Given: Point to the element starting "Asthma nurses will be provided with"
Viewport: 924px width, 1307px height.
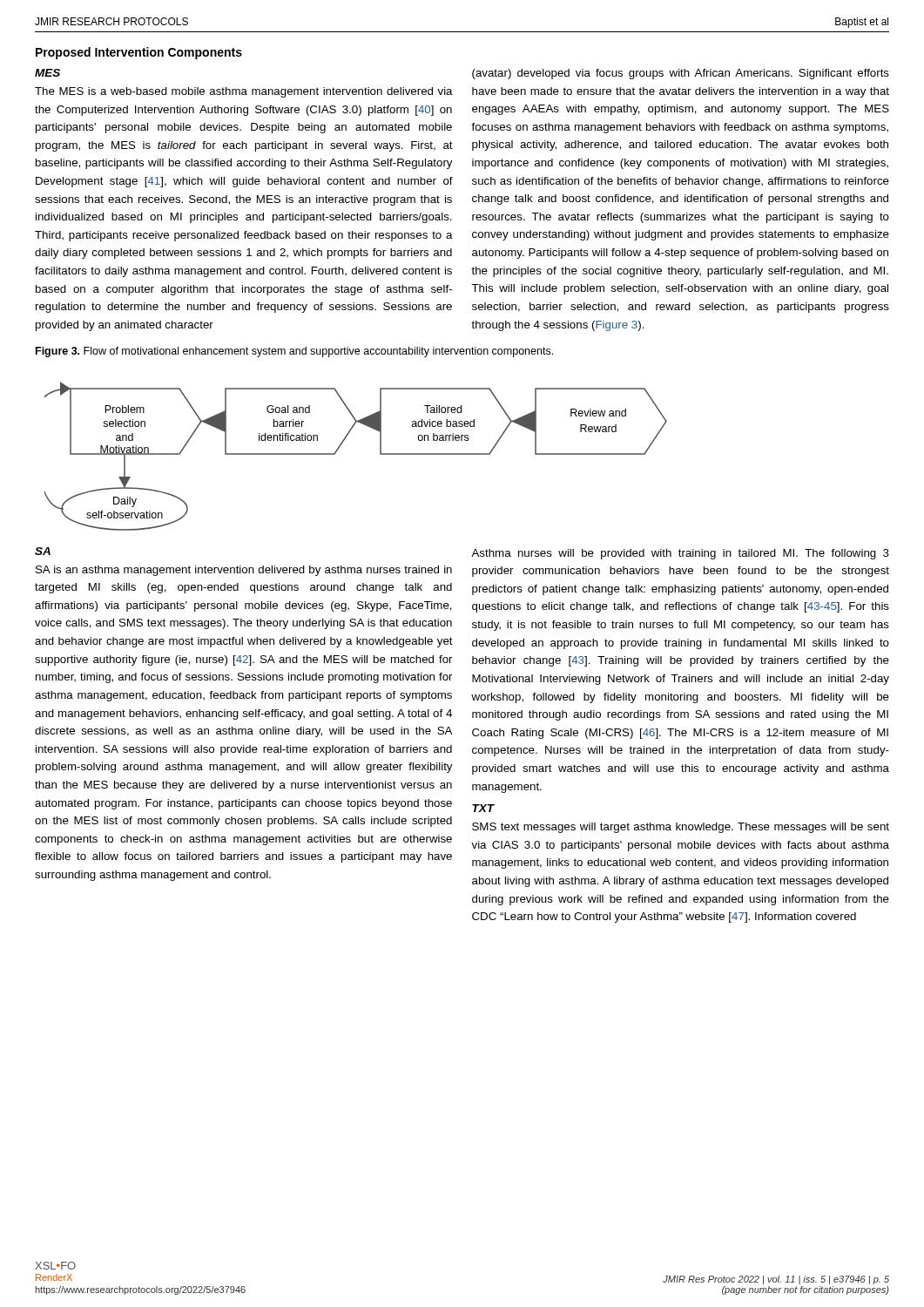Looking at the screenshot, I should 680,670.
